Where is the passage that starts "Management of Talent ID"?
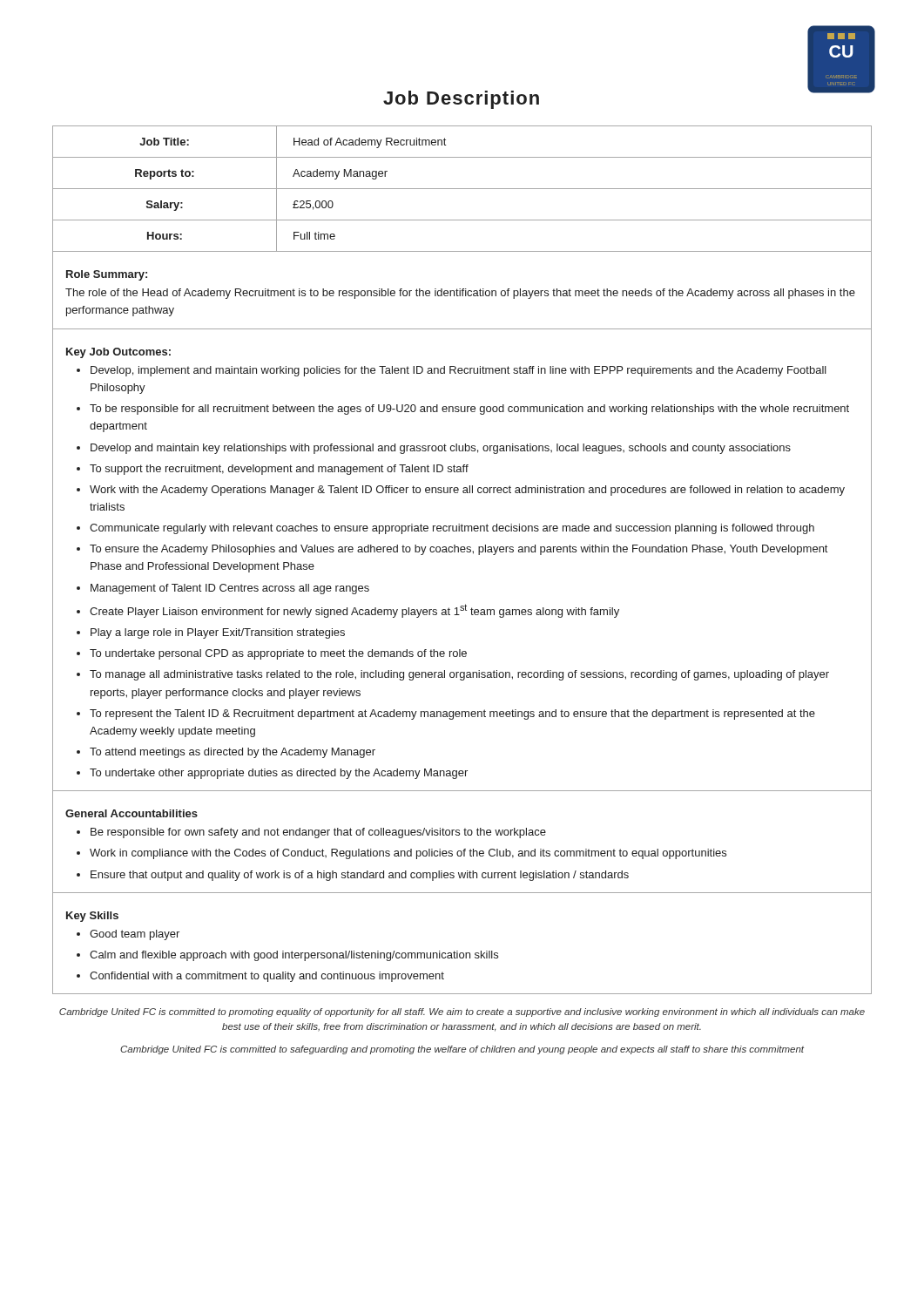 click(230, 587)
